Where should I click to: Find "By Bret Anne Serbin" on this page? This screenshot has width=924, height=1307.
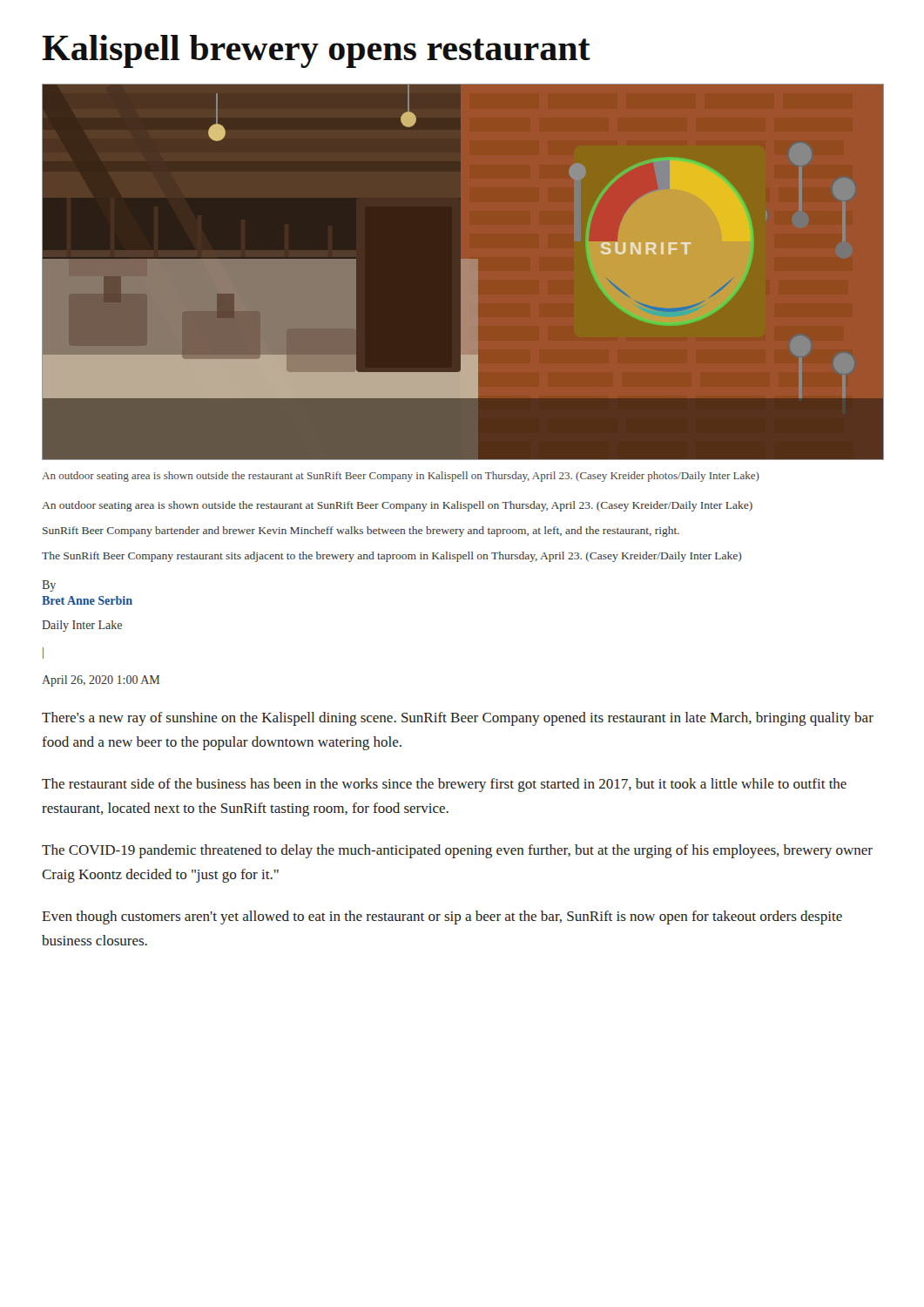coord(49,586)
